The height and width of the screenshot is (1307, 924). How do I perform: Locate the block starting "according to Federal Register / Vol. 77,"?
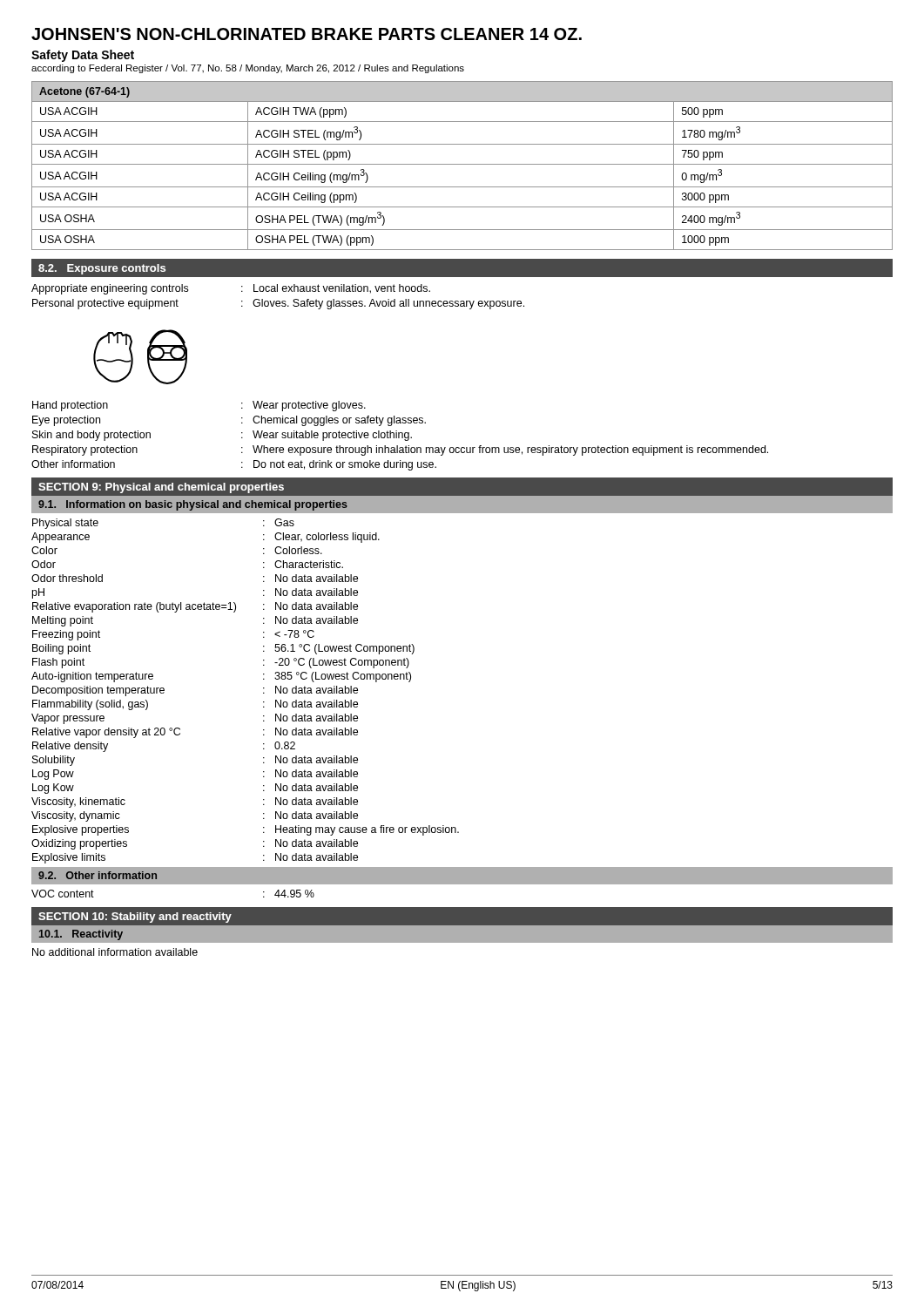click(248, 68)
